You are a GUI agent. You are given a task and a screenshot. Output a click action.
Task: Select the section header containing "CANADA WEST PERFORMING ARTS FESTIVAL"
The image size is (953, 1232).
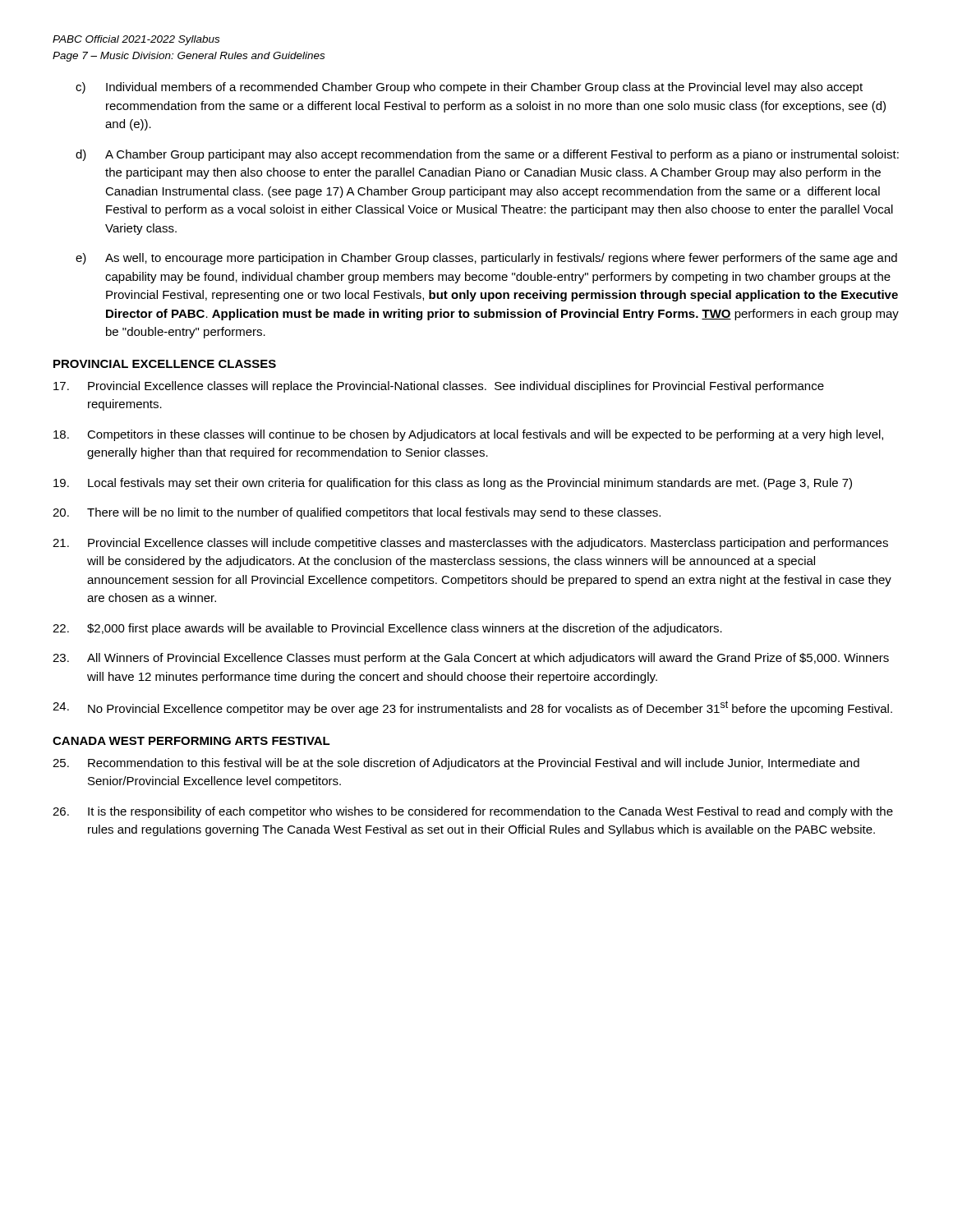click(191, 740)
